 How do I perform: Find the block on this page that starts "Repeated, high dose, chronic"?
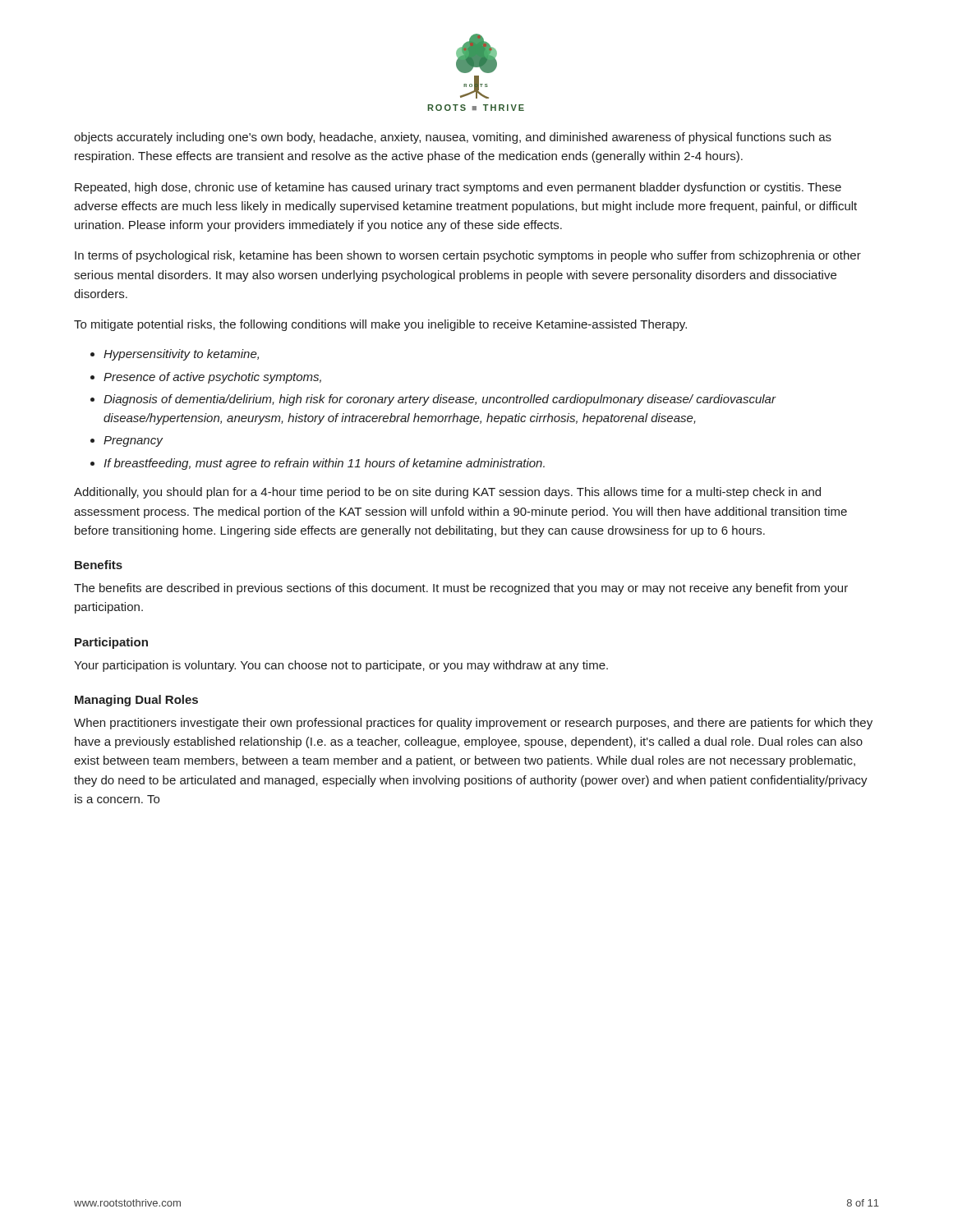coord(466,206)
